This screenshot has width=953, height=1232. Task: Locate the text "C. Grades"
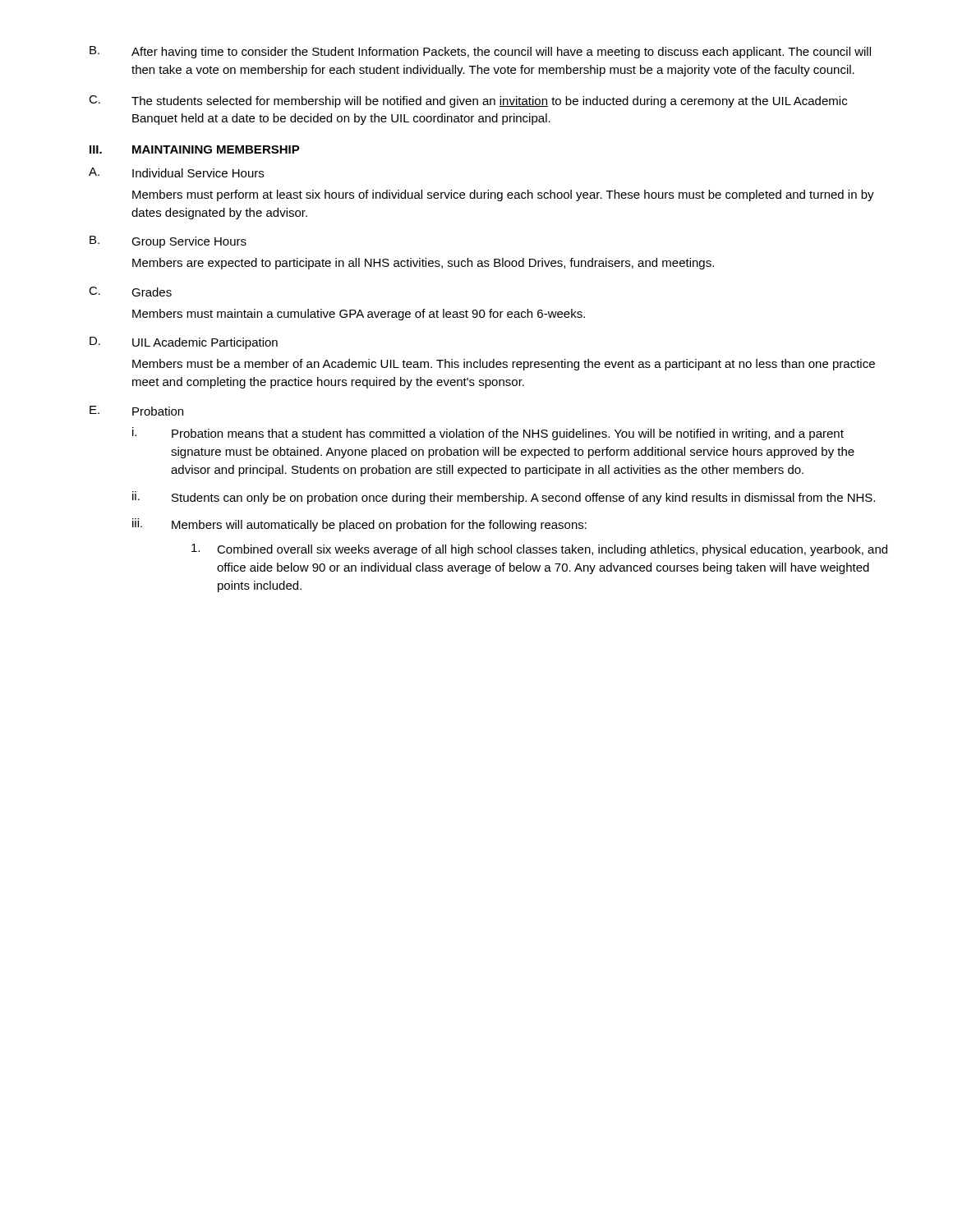(130, 292)
